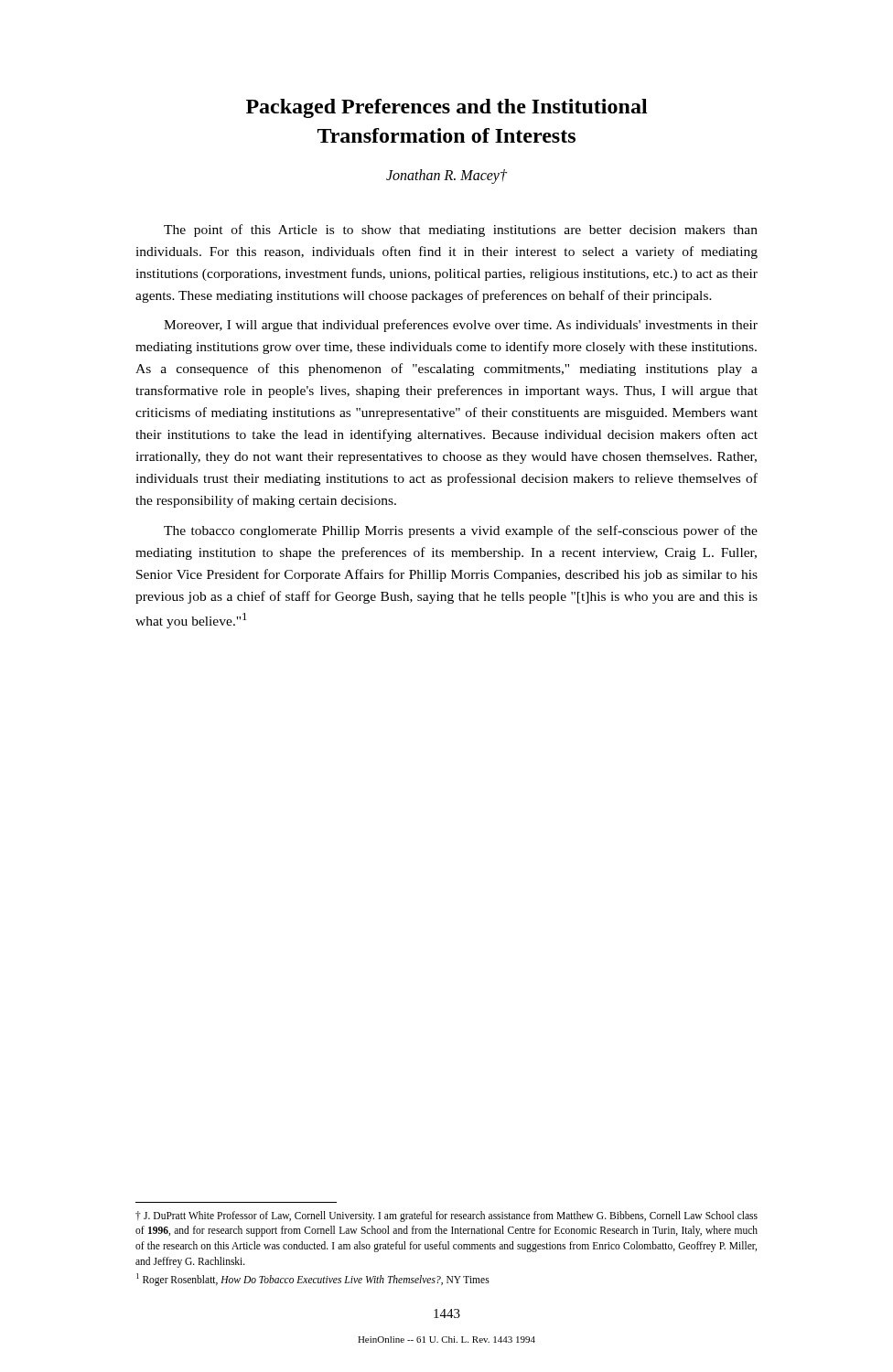Find the block on this page that starts "† J. DuPratt"
The height and width of the screenshot is (1372, 893).
[446, 1238]
